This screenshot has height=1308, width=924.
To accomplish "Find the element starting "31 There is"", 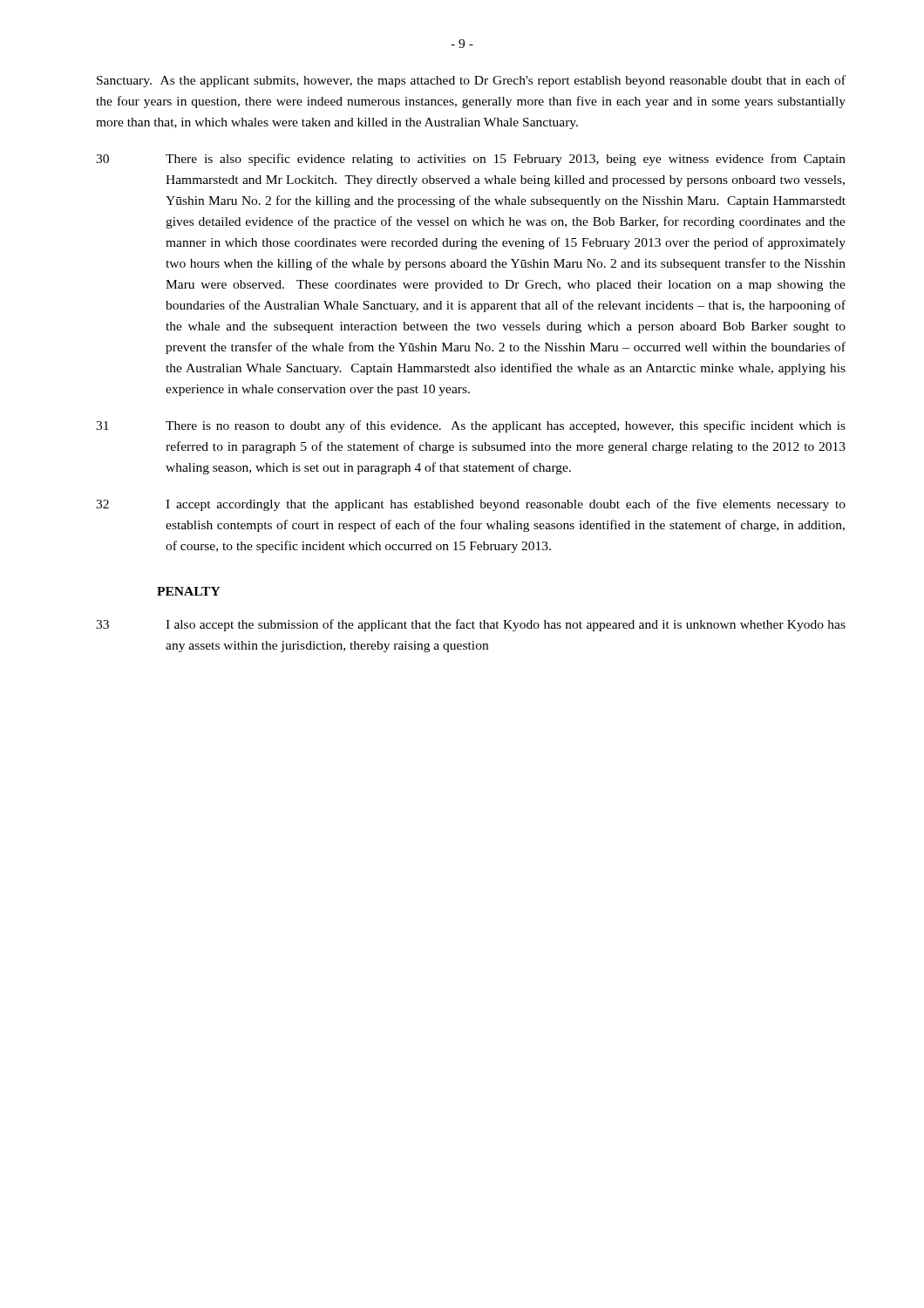I will click(471, 447).
